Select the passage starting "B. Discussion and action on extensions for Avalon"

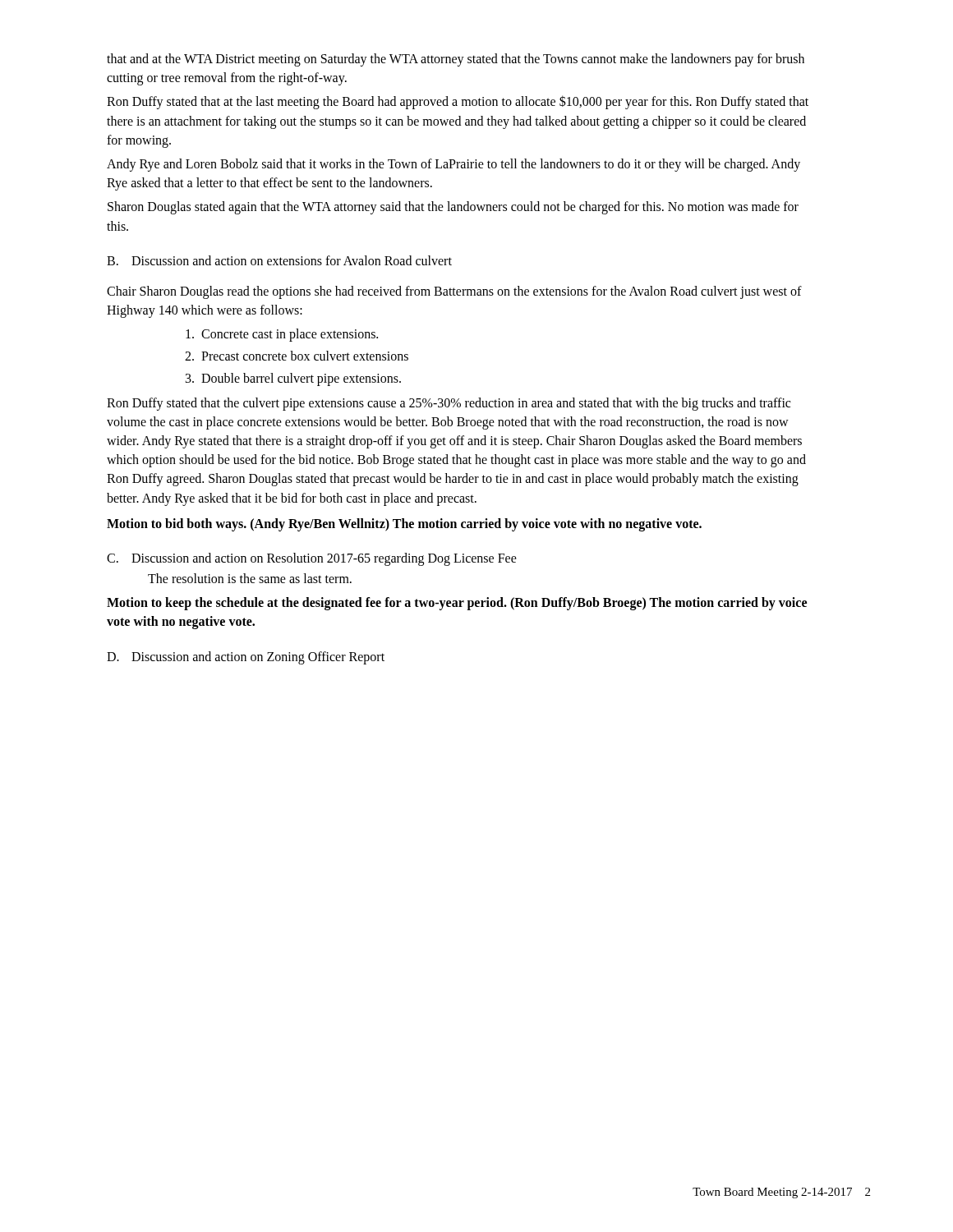point(279,261)
